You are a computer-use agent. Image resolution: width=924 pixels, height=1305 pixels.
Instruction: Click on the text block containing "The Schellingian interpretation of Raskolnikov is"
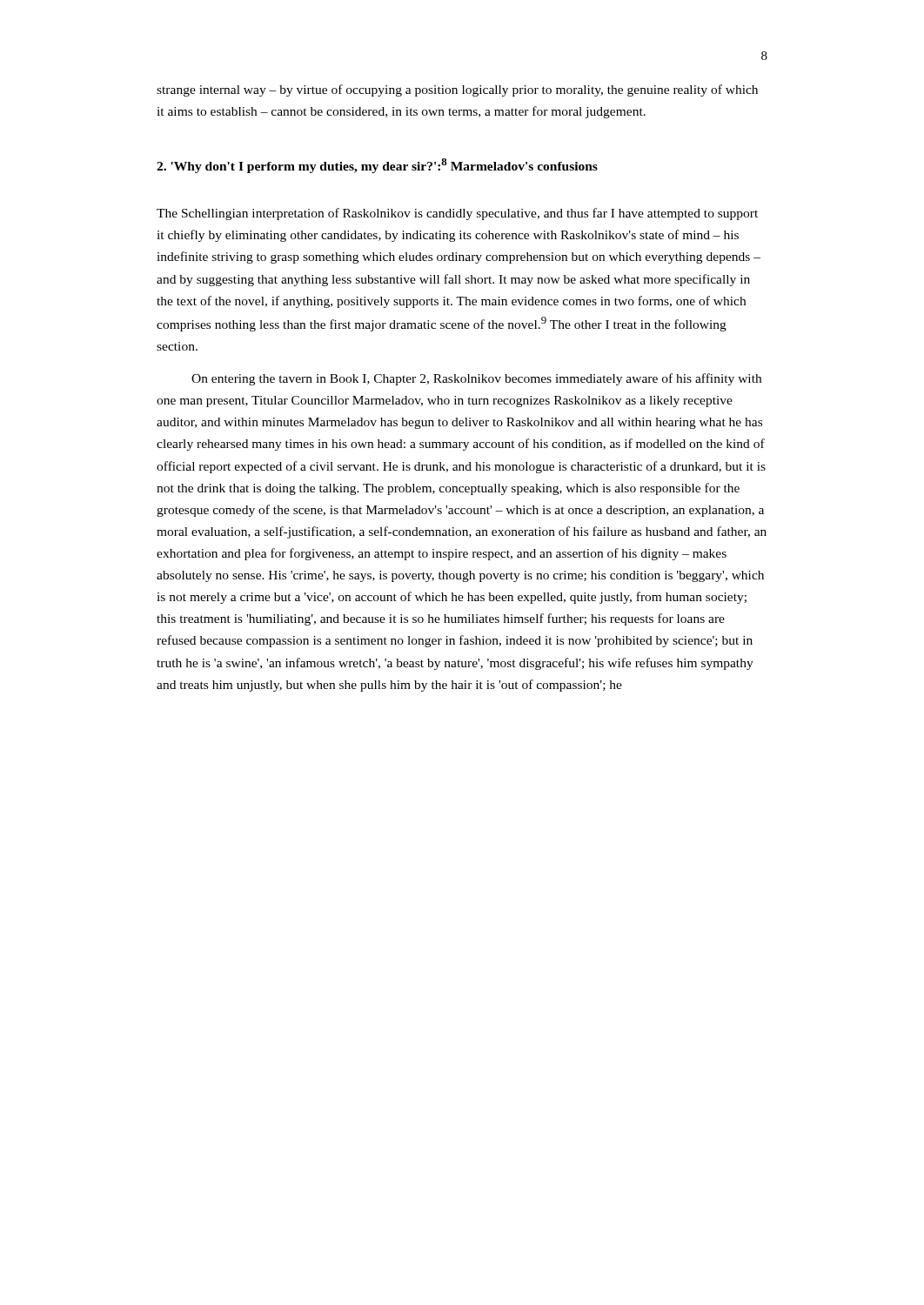pos(458,279)
